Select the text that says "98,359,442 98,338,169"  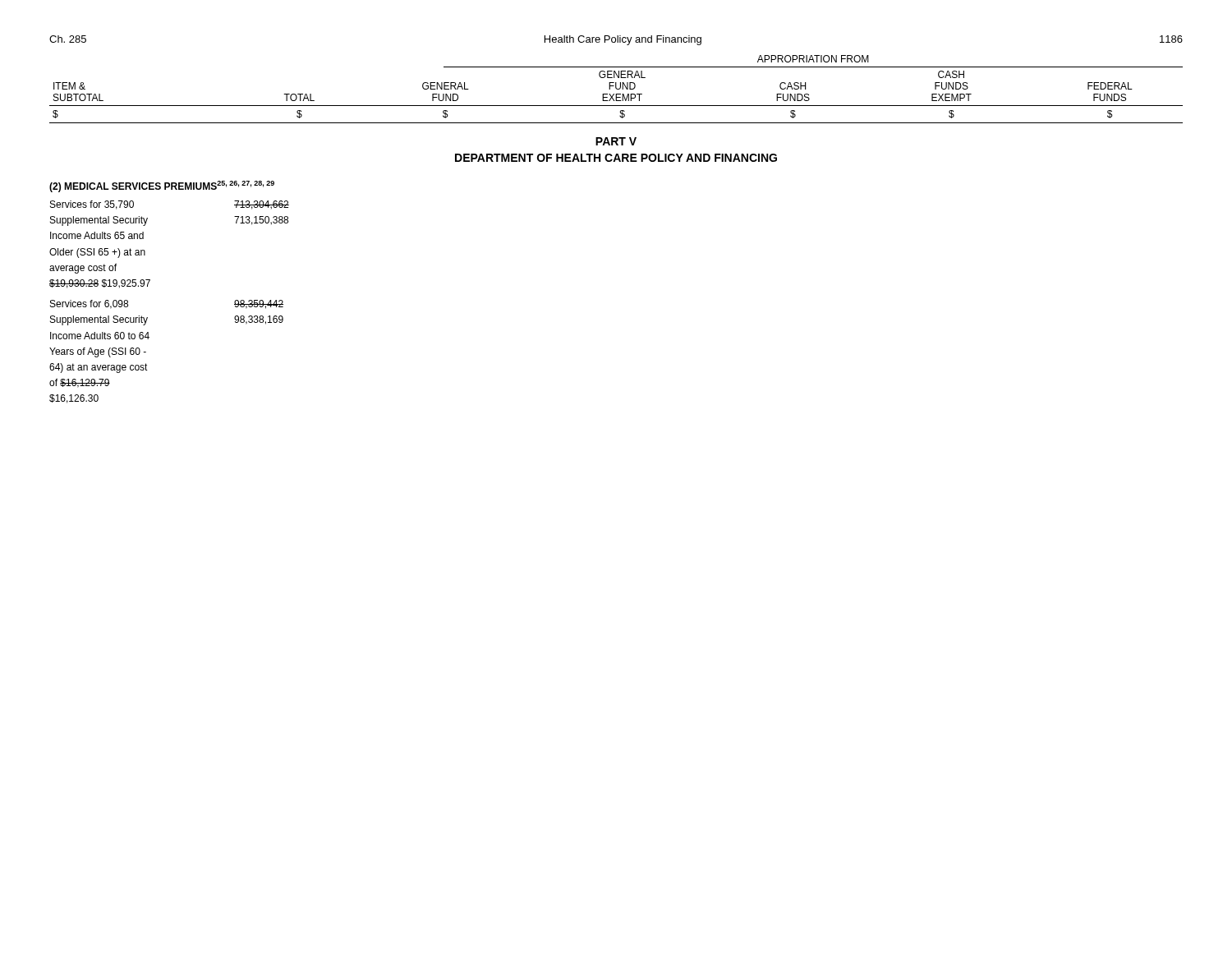(x=259, y=312)
